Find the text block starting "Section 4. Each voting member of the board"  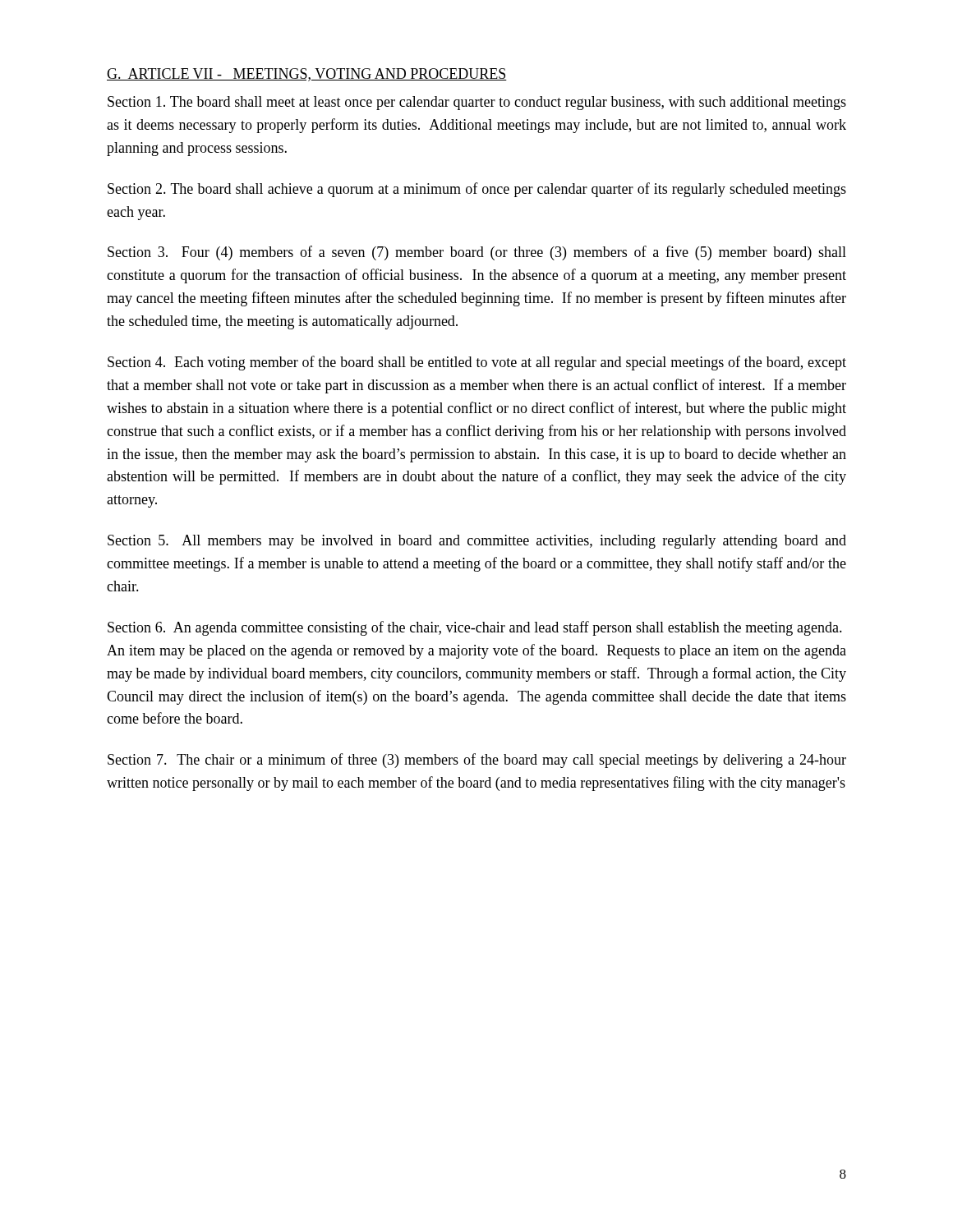[x=476, y=431]
